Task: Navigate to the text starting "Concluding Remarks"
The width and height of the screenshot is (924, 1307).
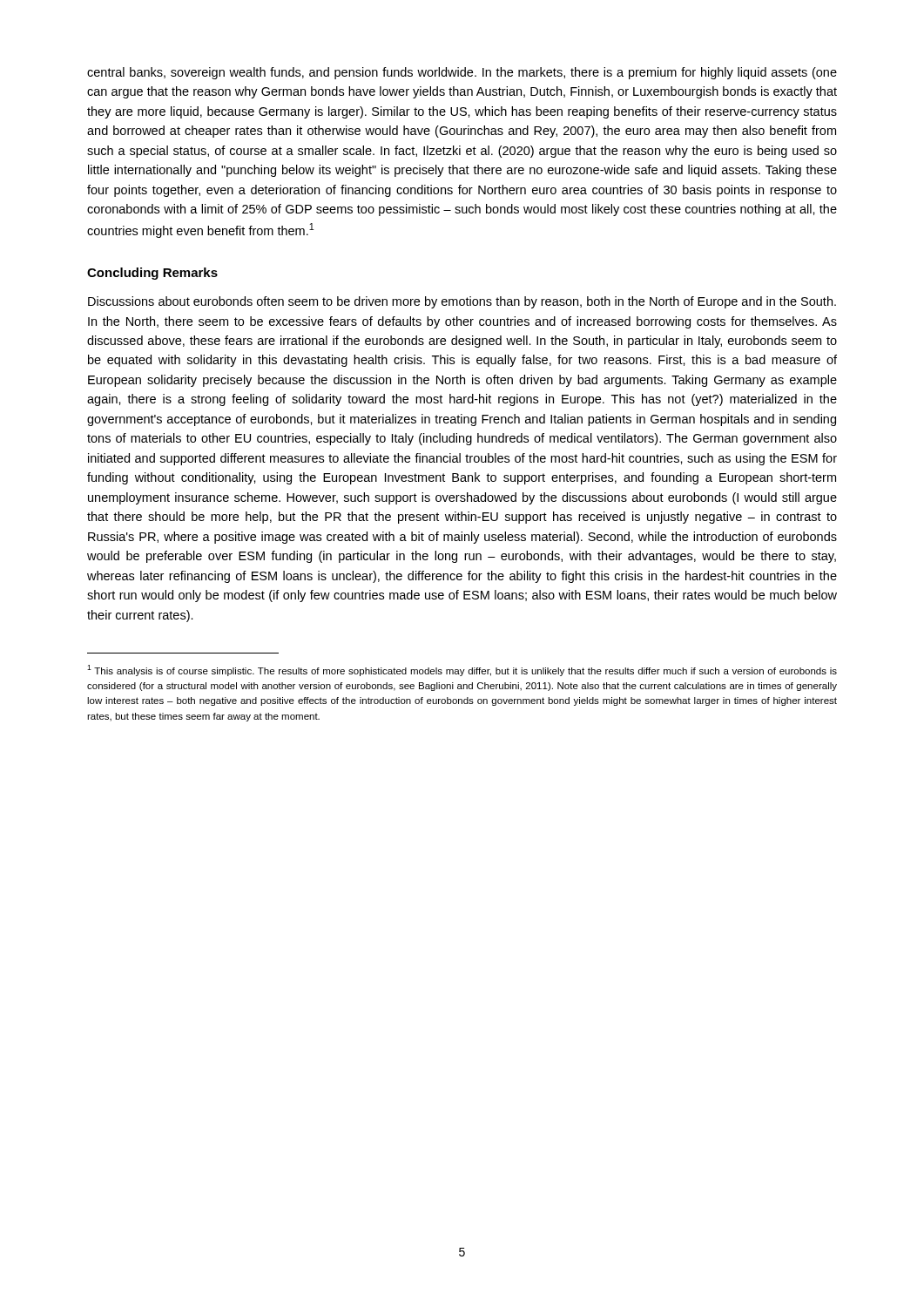Action: 152,272
